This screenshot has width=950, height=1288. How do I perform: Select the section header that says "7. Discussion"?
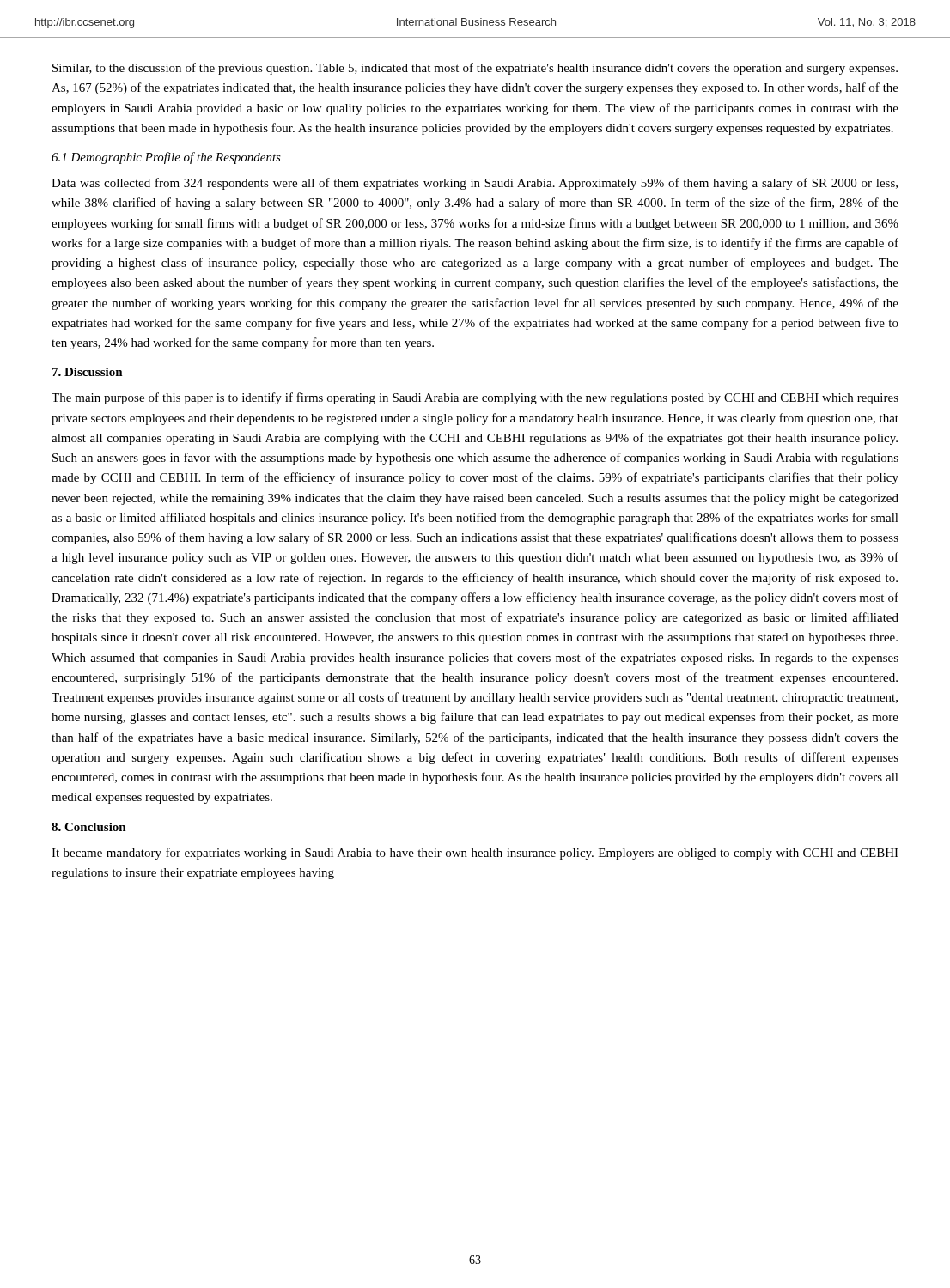tap(87, 372)
